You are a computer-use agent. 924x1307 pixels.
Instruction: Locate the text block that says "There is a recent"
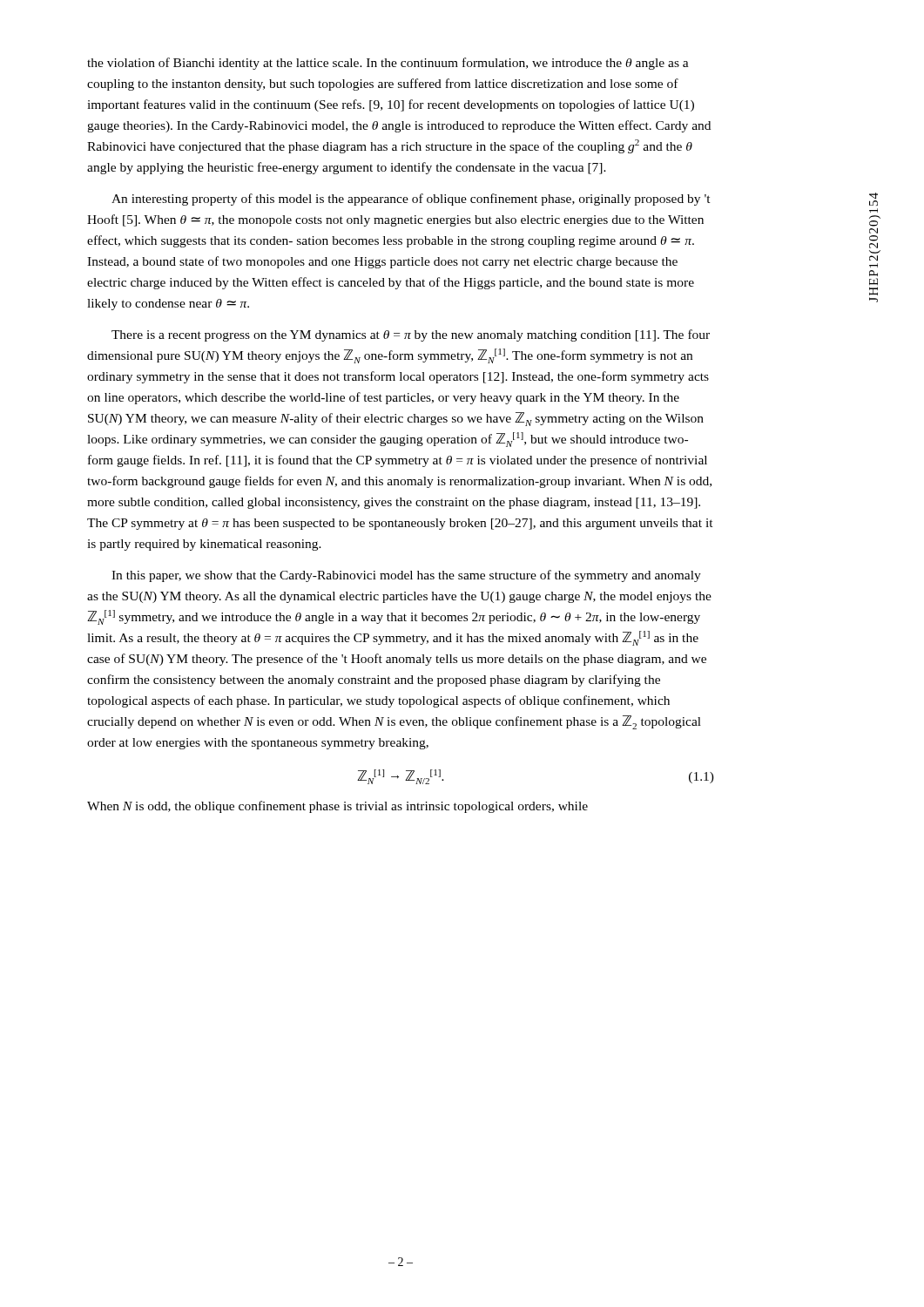[x=401, y=439]
